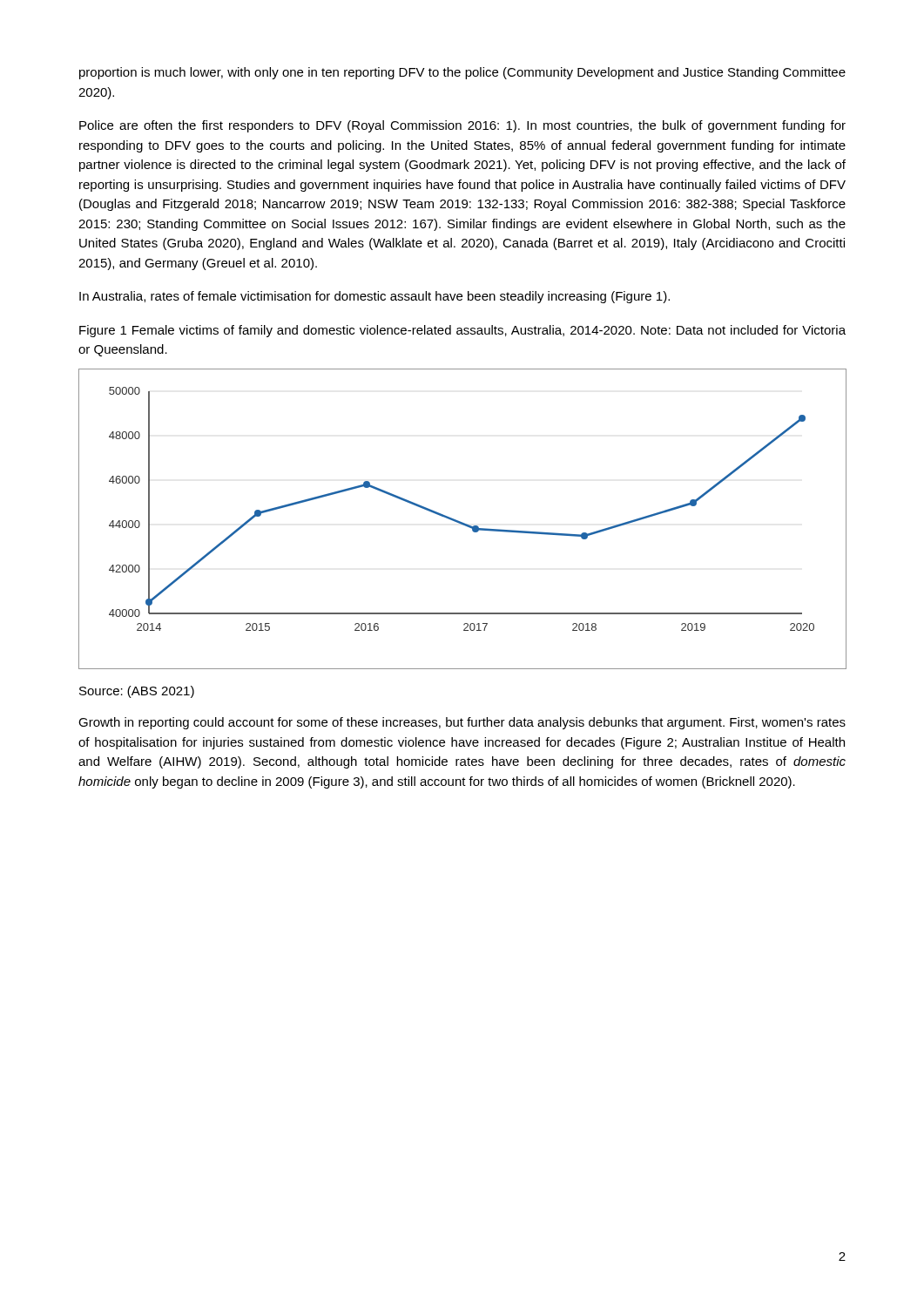Select a line chart
Image resolution: width=924 pixels, height=1307 pixels.
click(462, 522)
